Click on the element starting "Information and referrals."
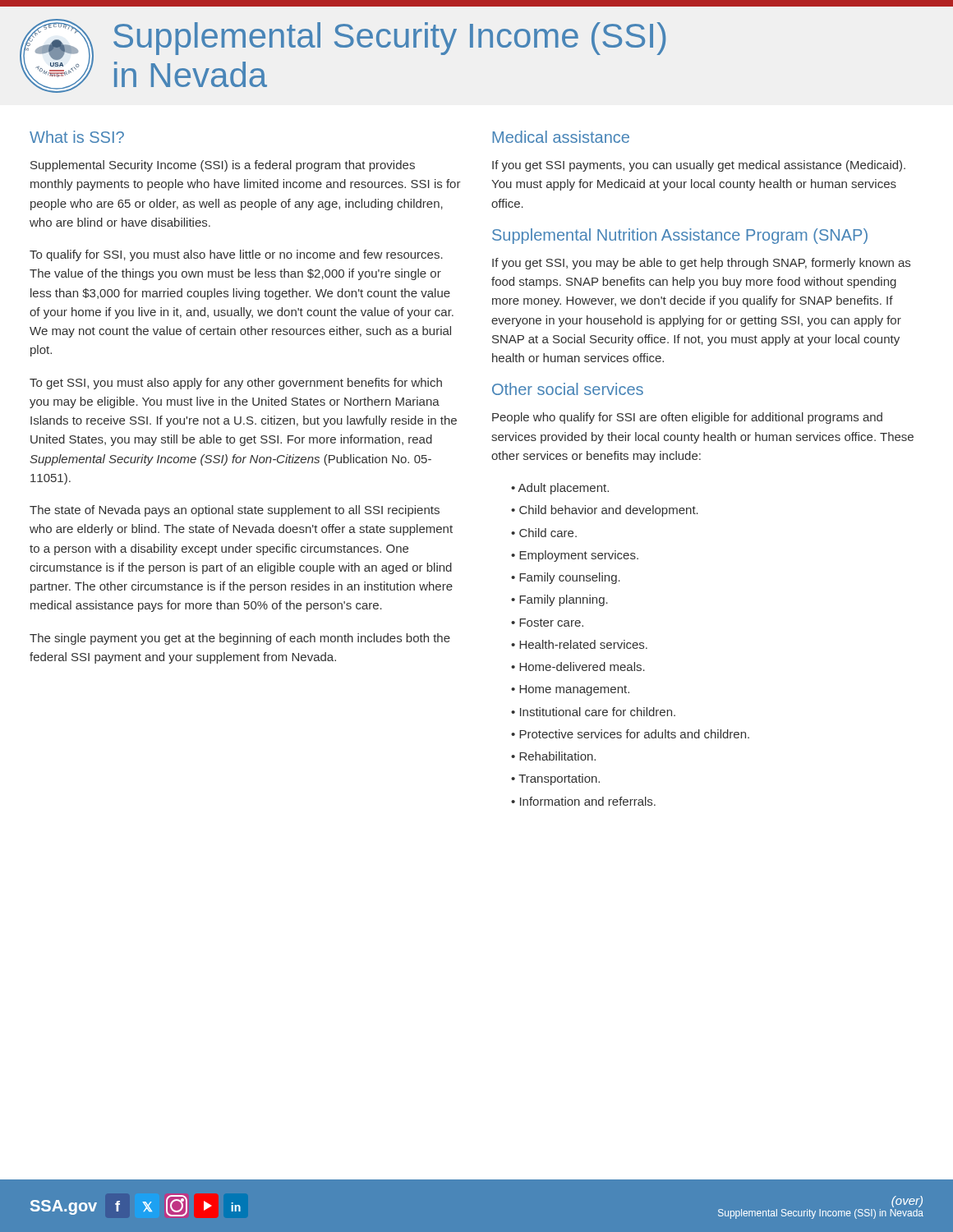953x1232 pixels. (583, 801)
